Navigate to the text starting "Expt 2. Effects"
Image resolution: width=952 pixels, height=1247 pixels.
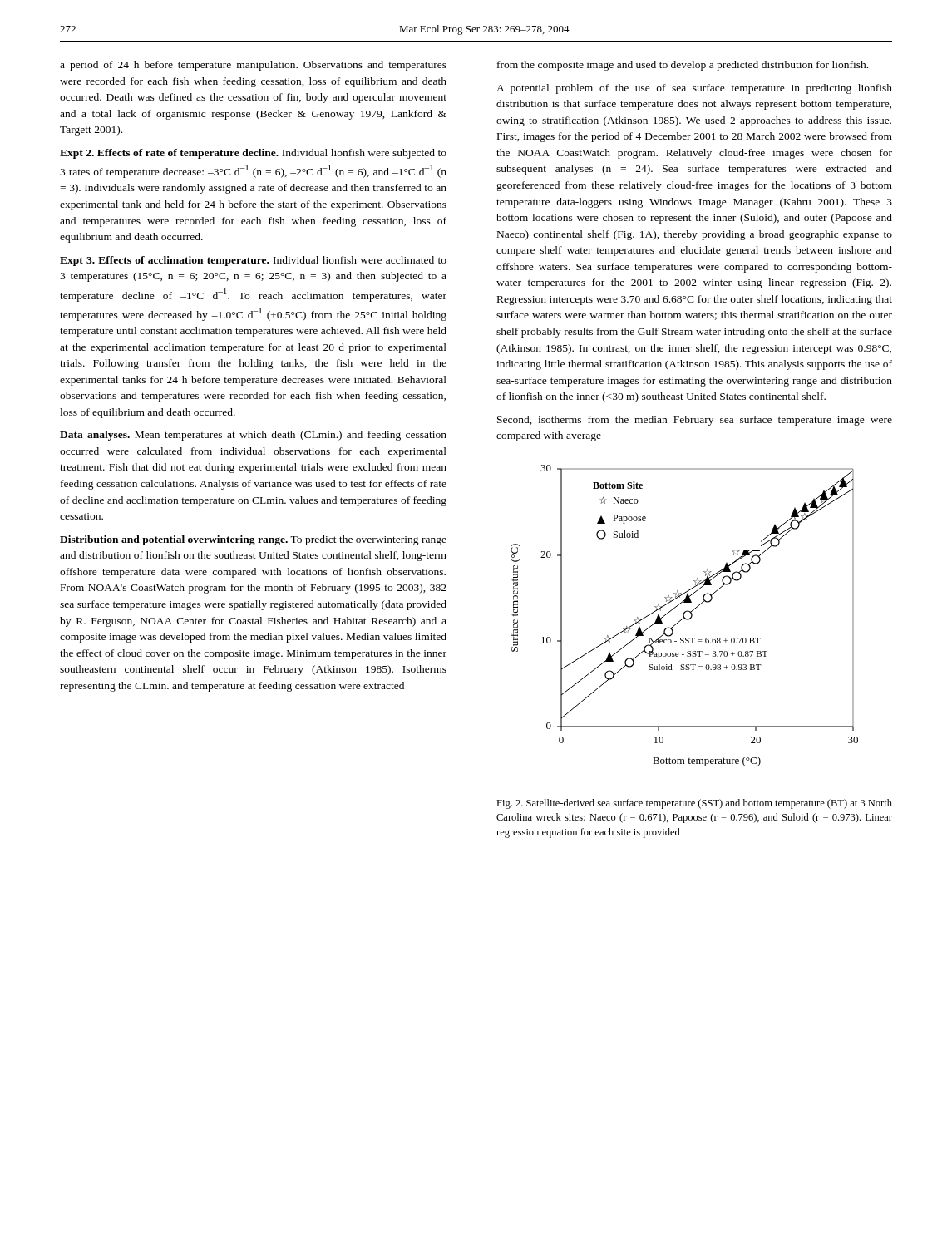253,195
